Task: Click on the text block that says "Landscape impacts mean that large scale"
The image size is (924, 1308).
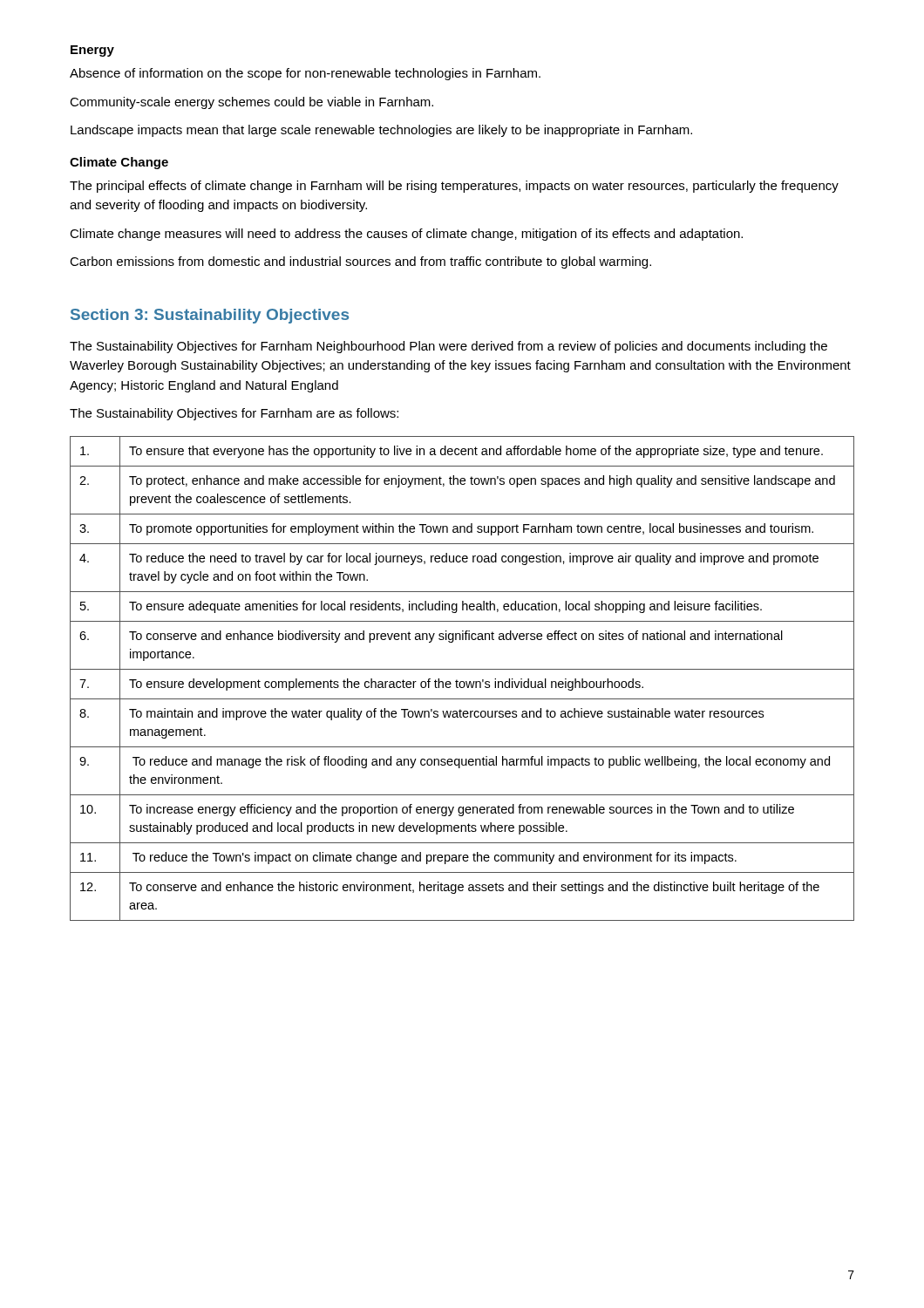Action: point(462,130)
